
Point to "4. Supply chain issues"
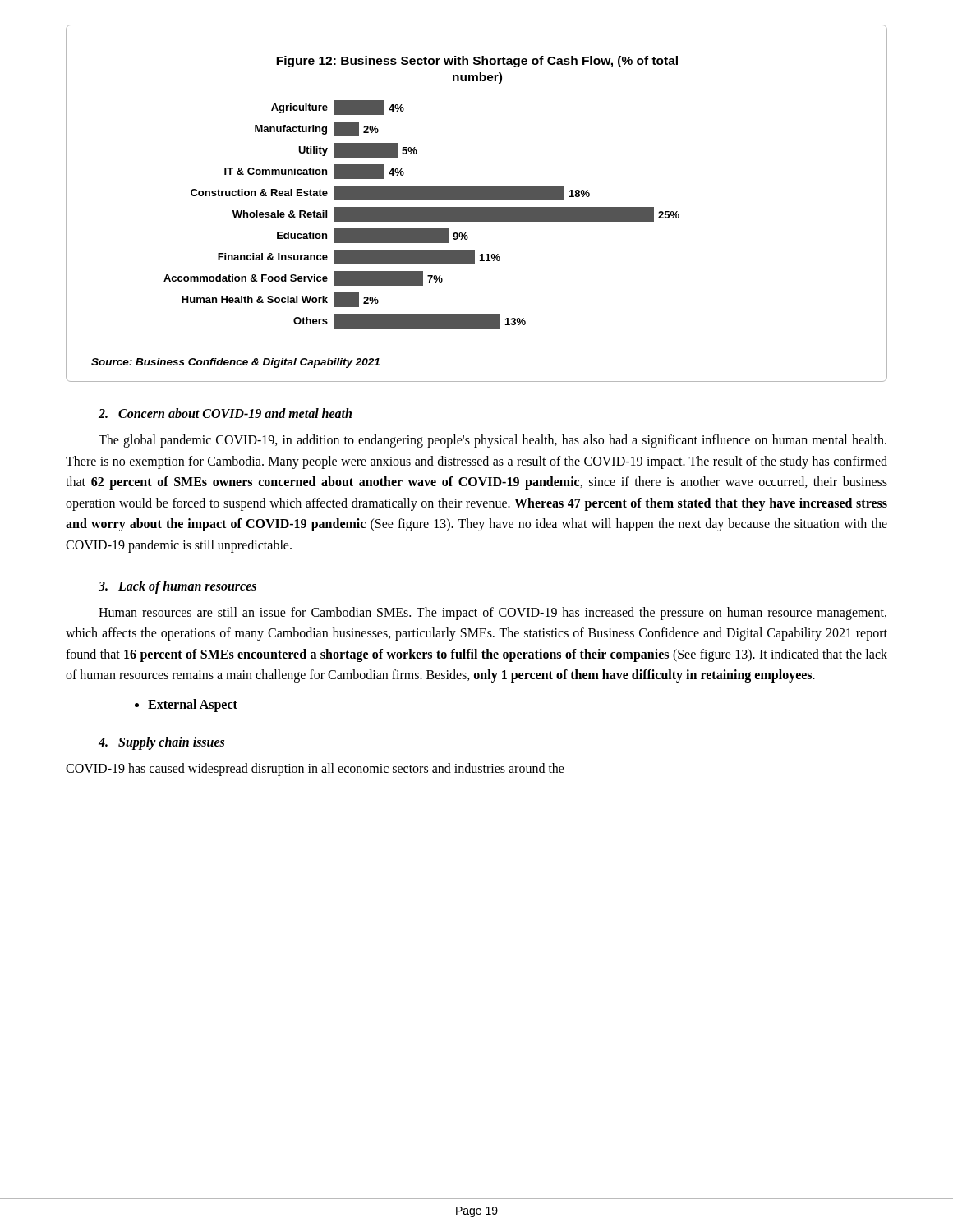162,742
